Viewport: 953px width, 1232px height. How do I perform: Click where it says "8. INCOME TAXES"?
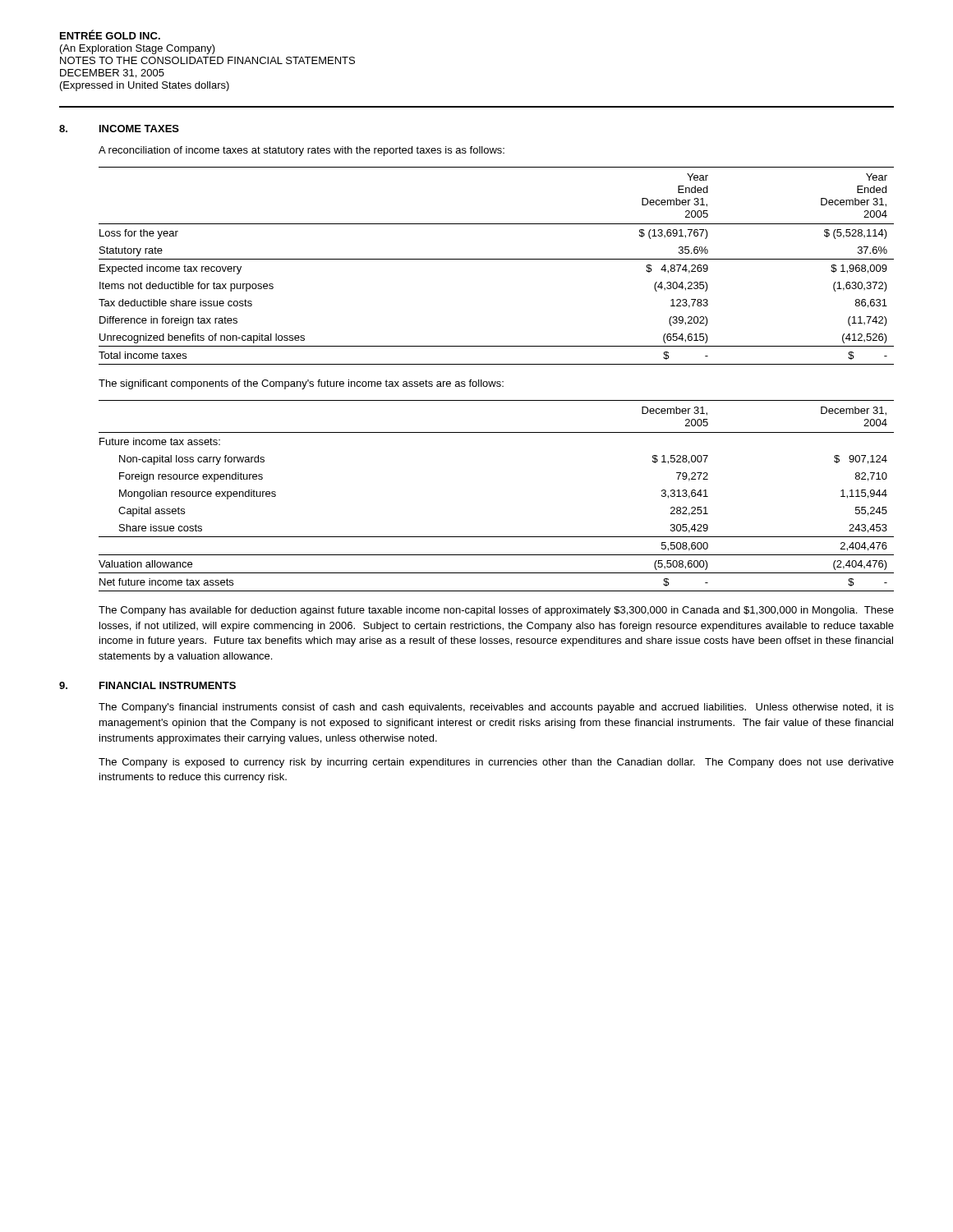coord(119,128)
